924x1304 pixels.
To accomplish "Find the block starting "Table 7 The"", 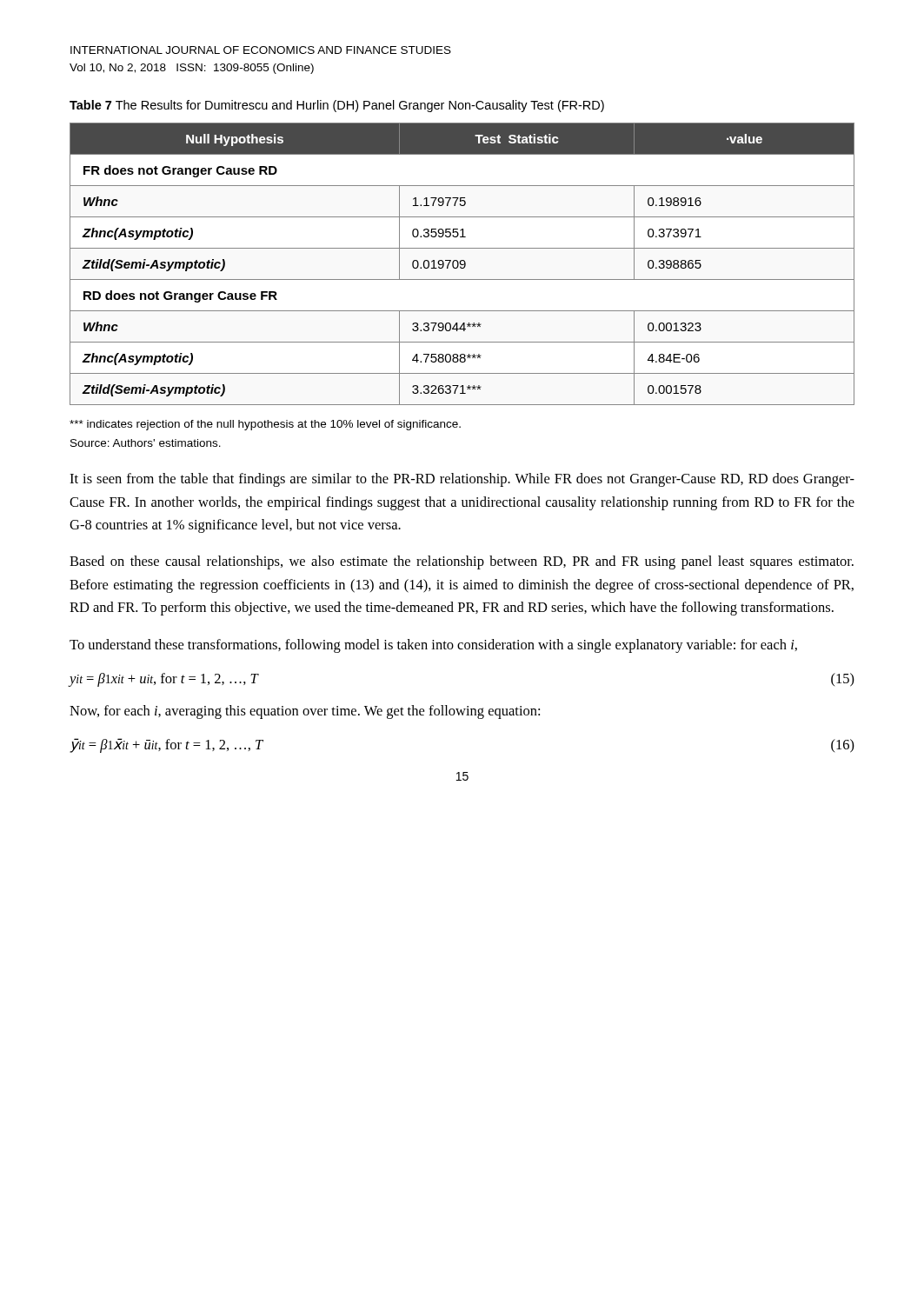I will click(337, 105).
